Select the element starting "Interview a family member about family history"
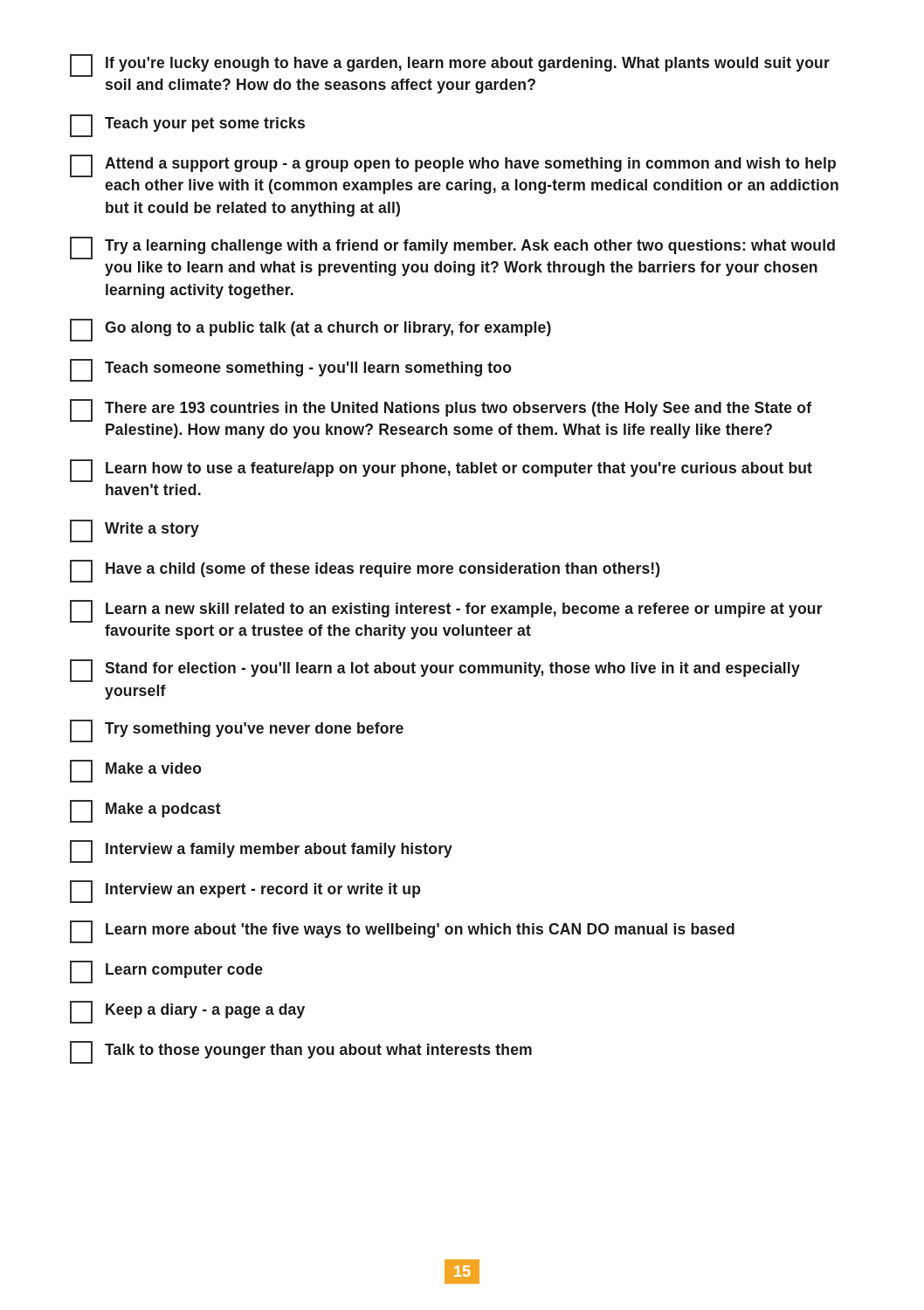The height and width of the screenshot is (1310, 924). click(x=261, y=851)
